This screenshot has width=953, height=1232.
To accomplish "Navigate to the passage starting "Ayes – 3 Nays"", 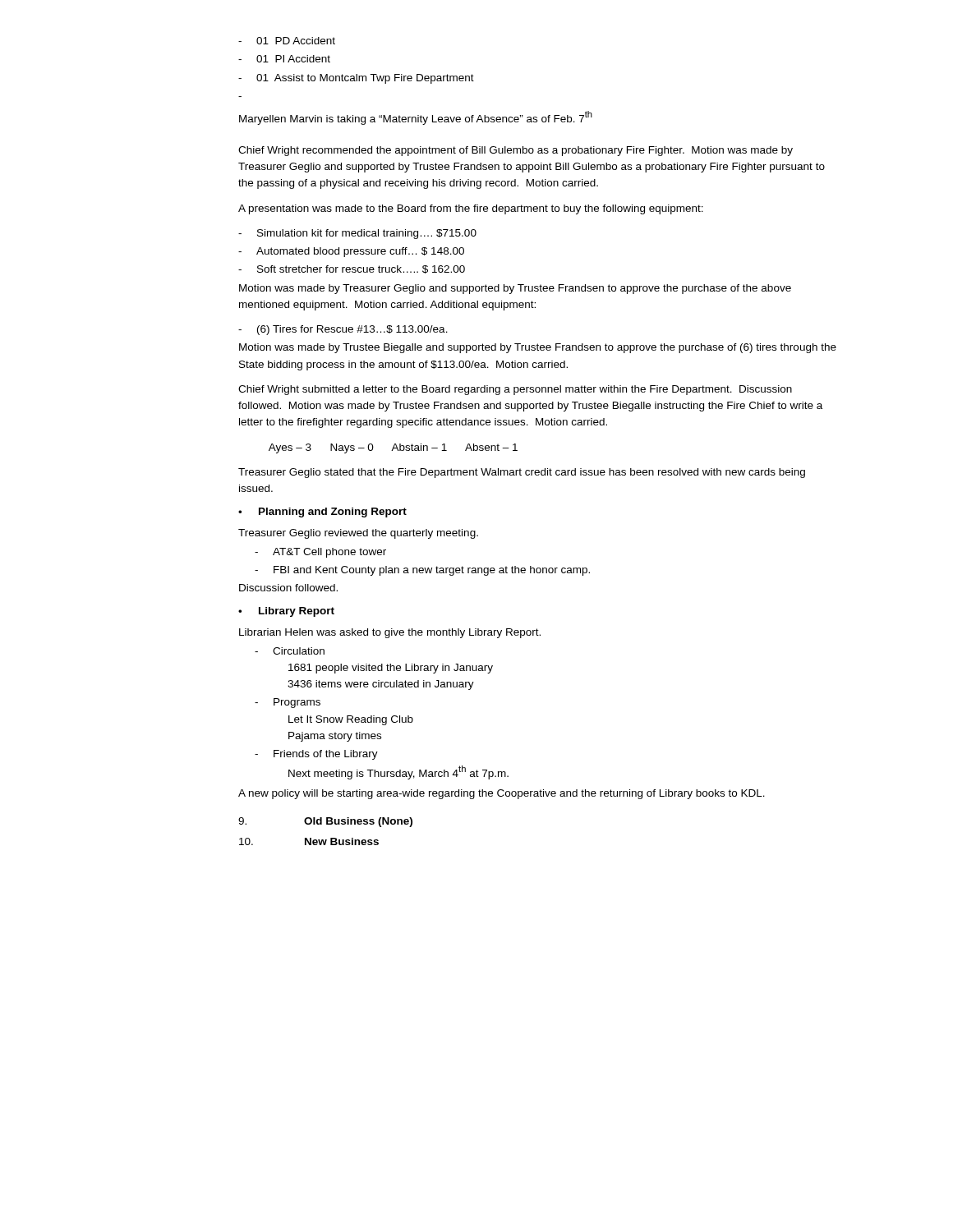I will coord(378,447).
